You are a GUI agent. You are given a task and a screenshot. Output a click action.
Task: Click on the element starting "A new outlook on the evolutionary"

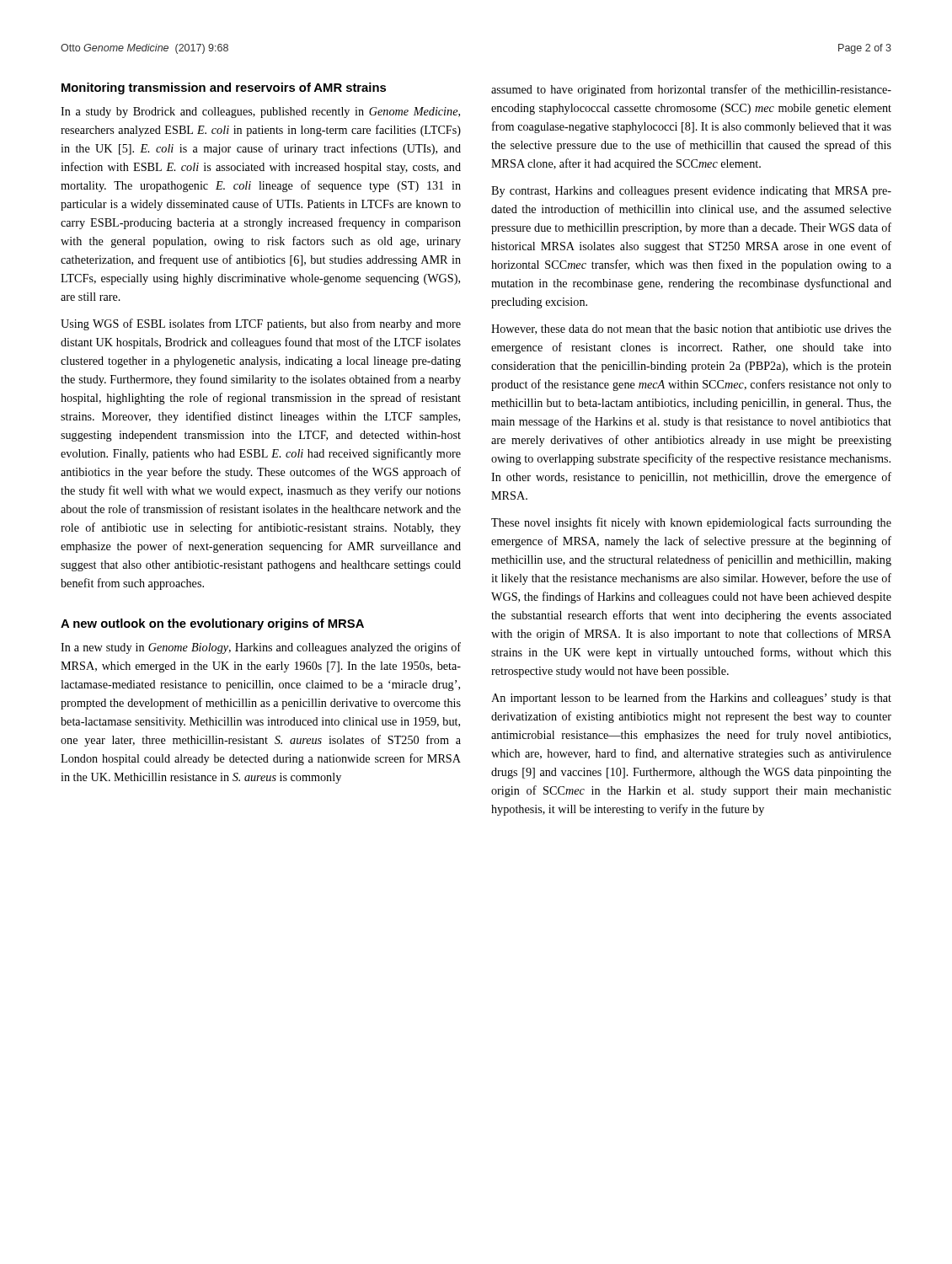(212, 624)
